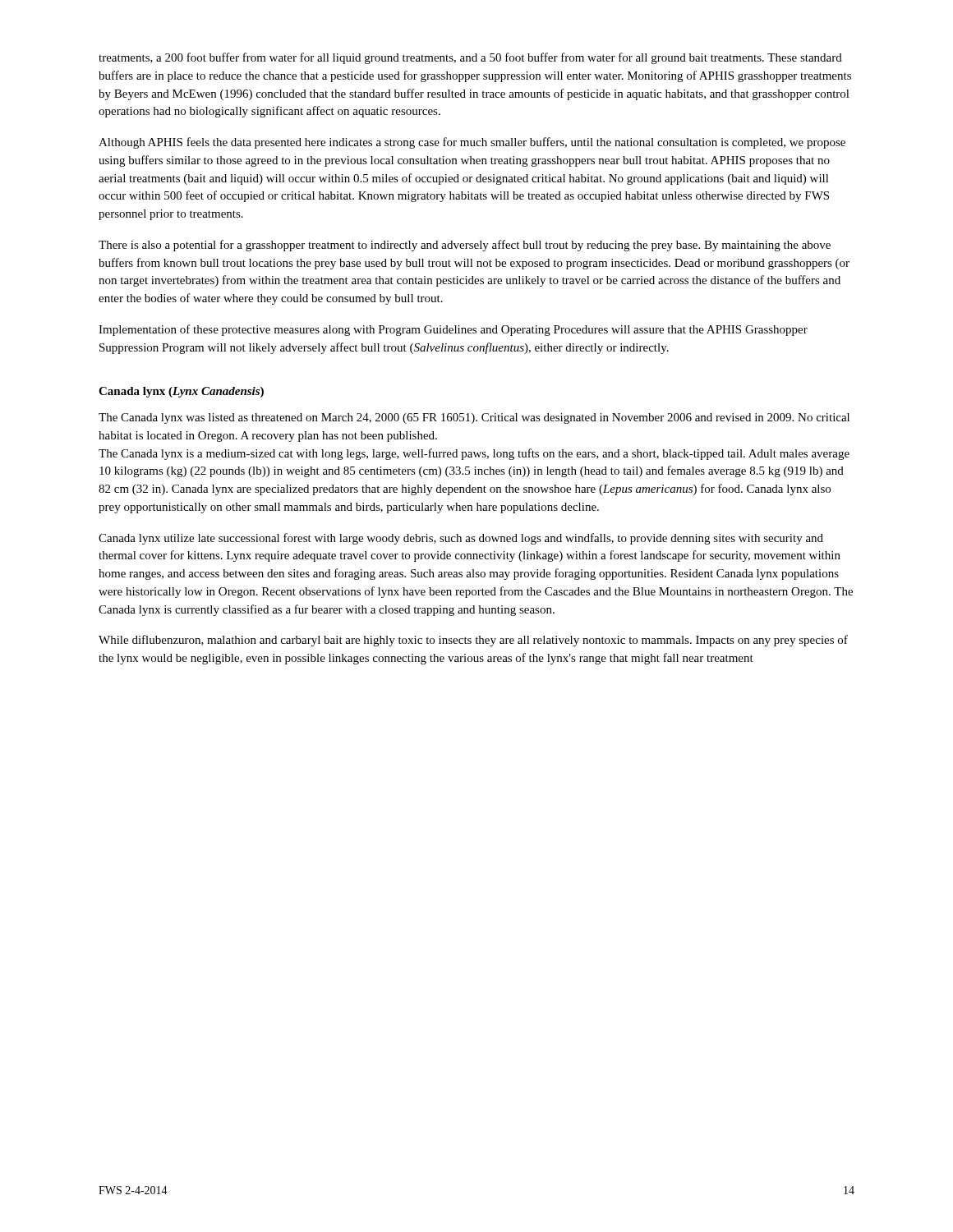Where is the passage that starts "Implementation of these protective measures along"?
Viewport: 953px width, 1232px height.
click(453, 338)
